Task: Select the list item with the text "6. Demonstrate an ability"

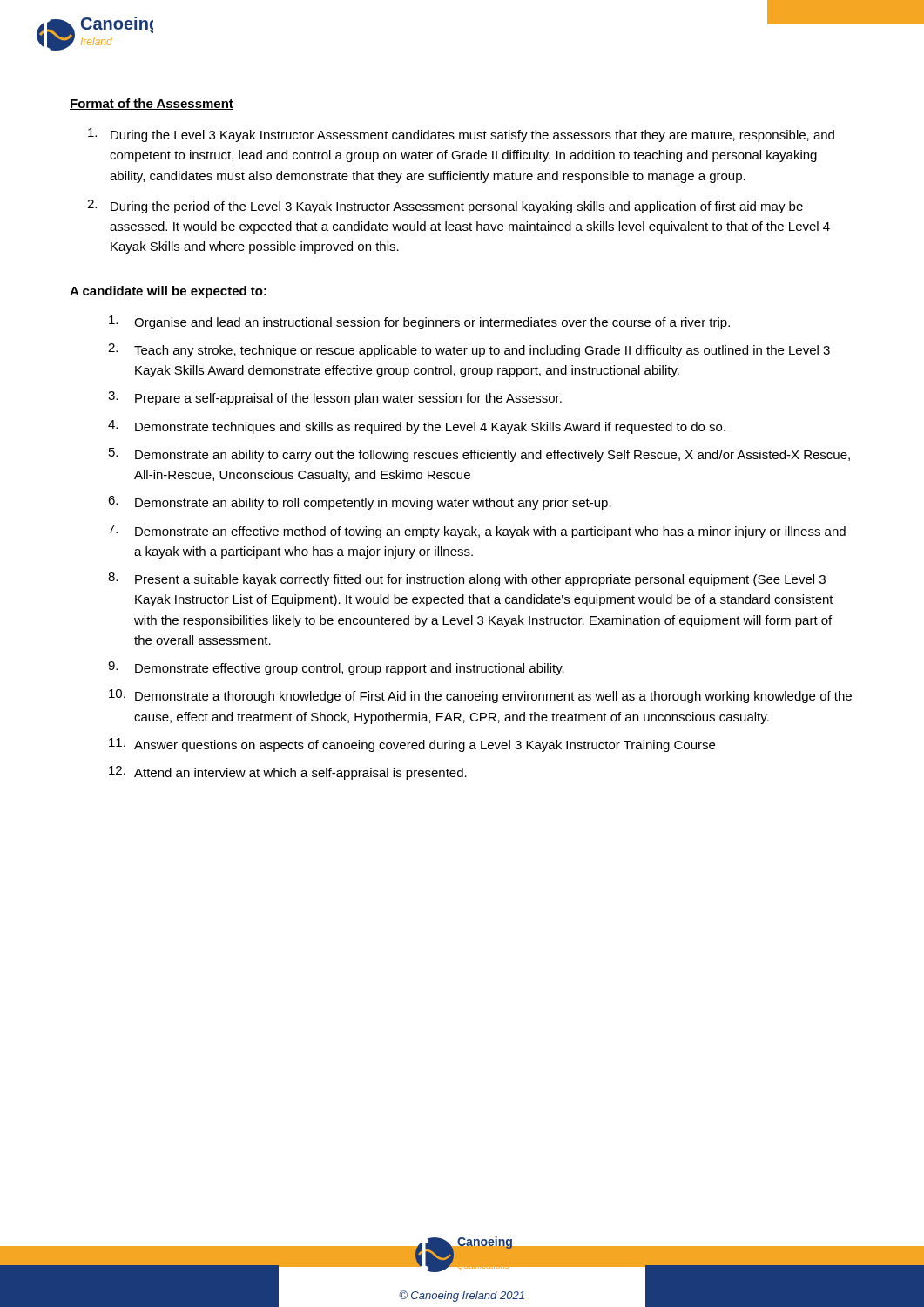Action: [360, 503]
